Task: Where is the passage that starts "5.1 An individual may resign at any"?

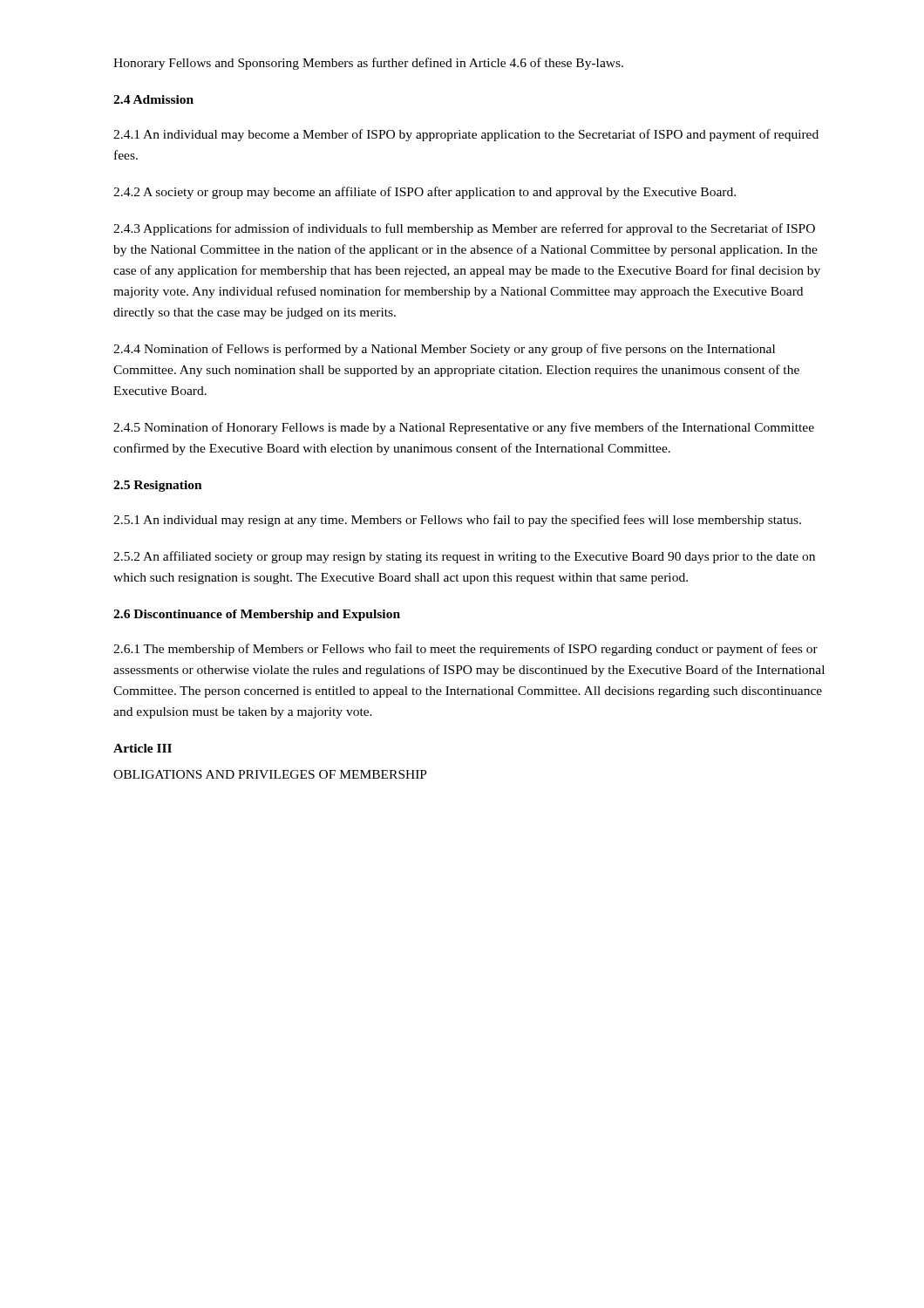Action: tap(458, 519)
